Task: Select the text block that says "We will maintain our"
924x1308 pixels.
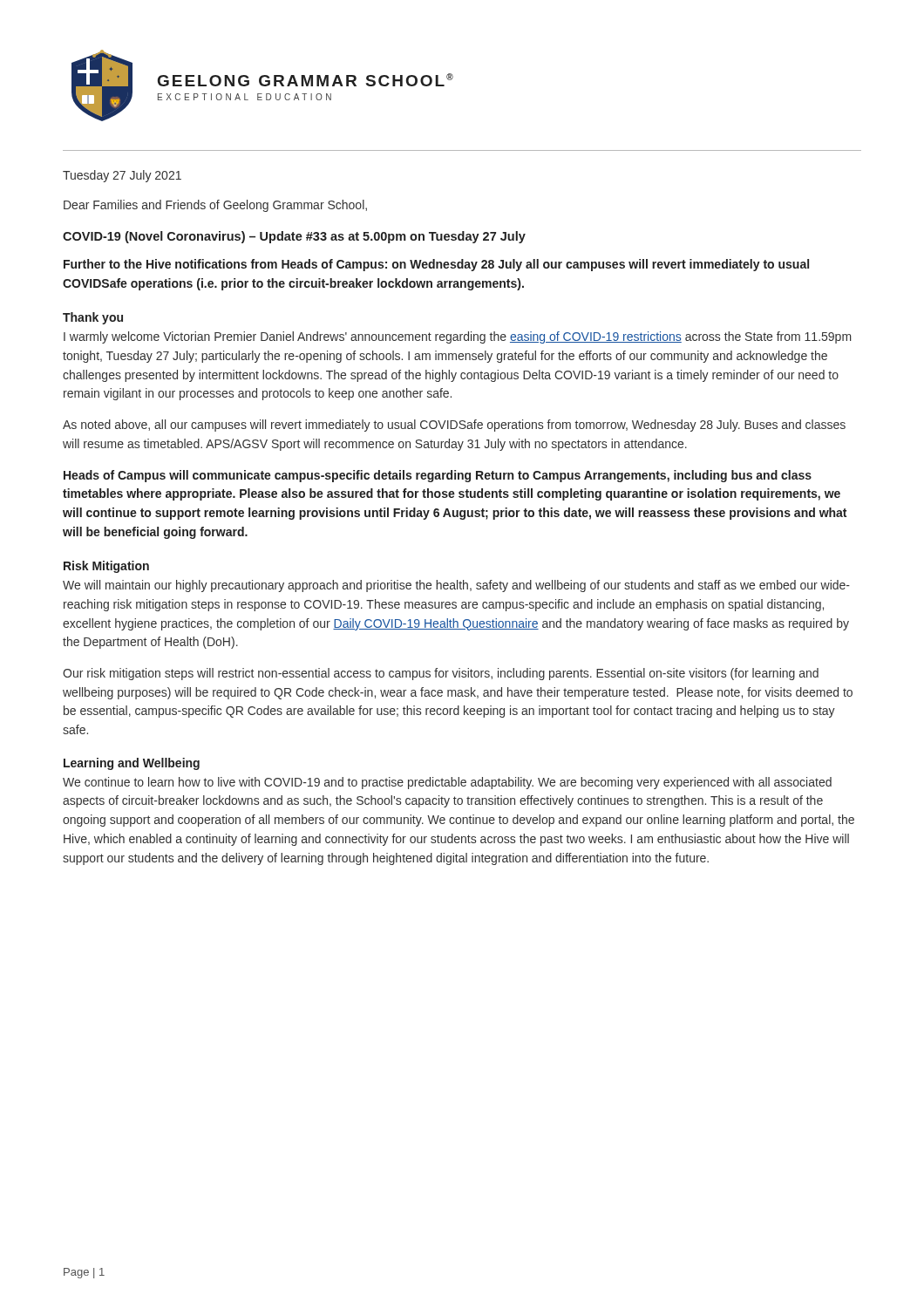Action: click(x=456, y=614)
